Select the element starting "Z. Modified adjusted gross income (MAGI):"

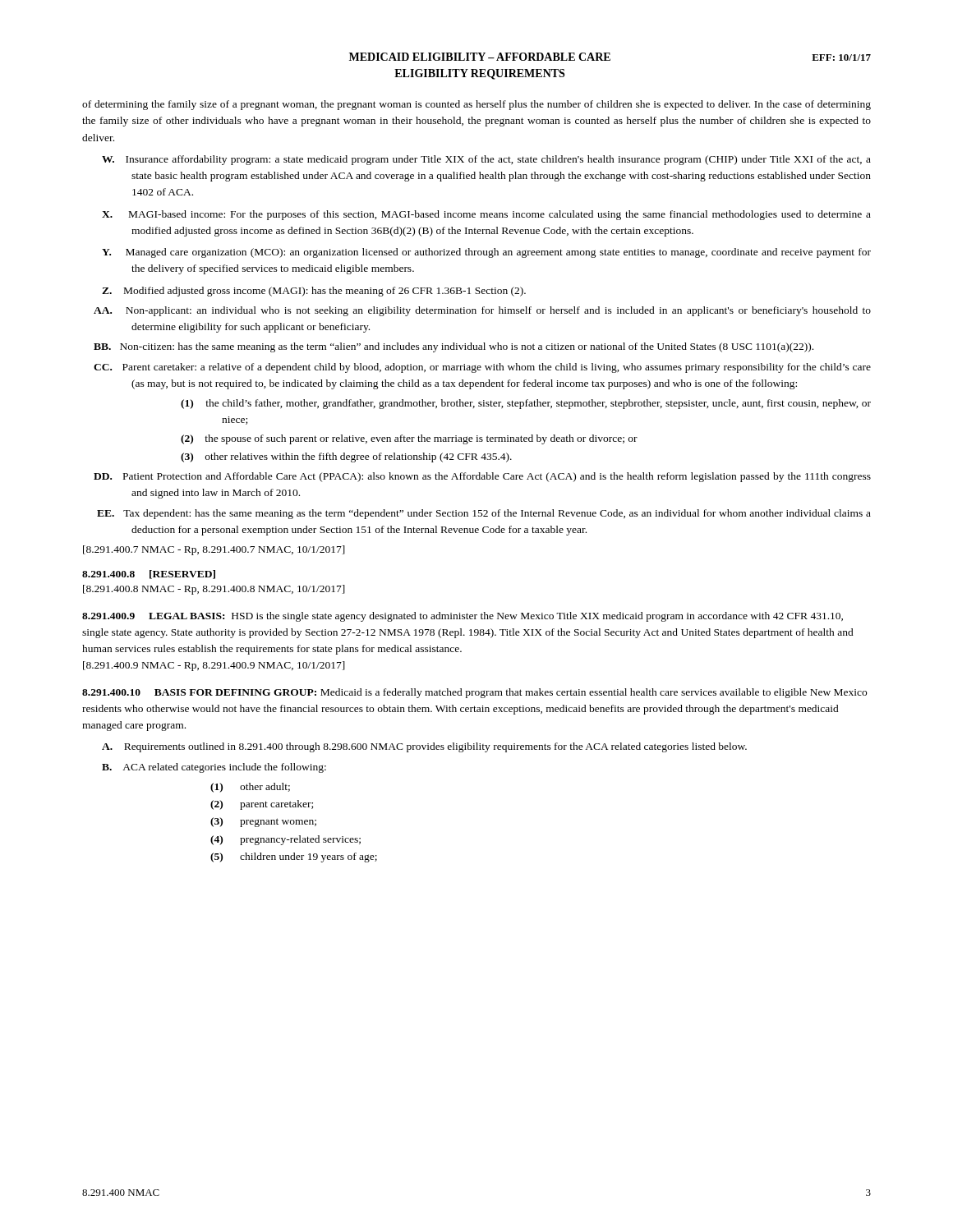click(x=314, y=290)
